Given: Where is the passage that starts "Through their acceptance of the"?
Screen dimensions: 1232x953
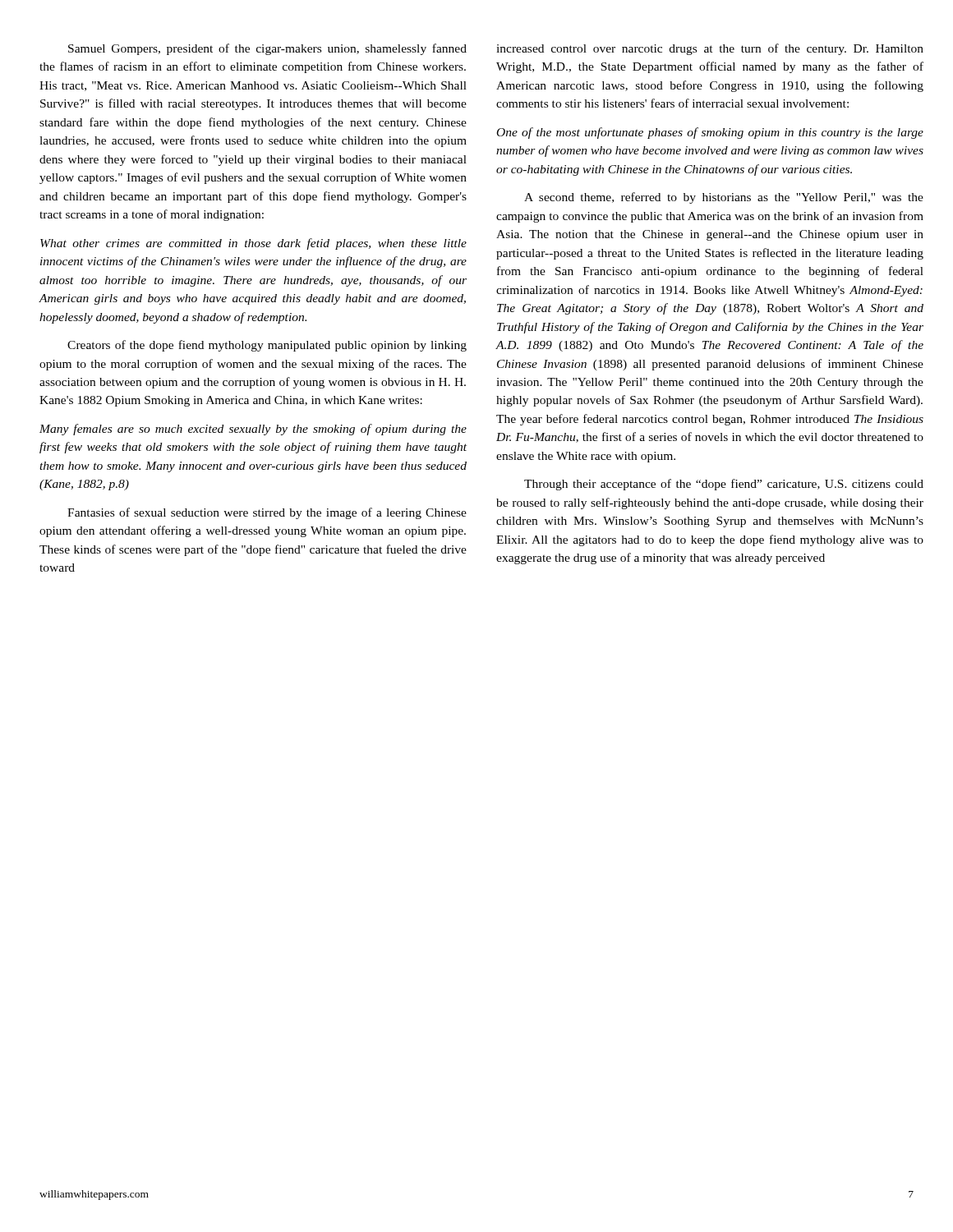Looking at the screenshot, I should point(710,521).
